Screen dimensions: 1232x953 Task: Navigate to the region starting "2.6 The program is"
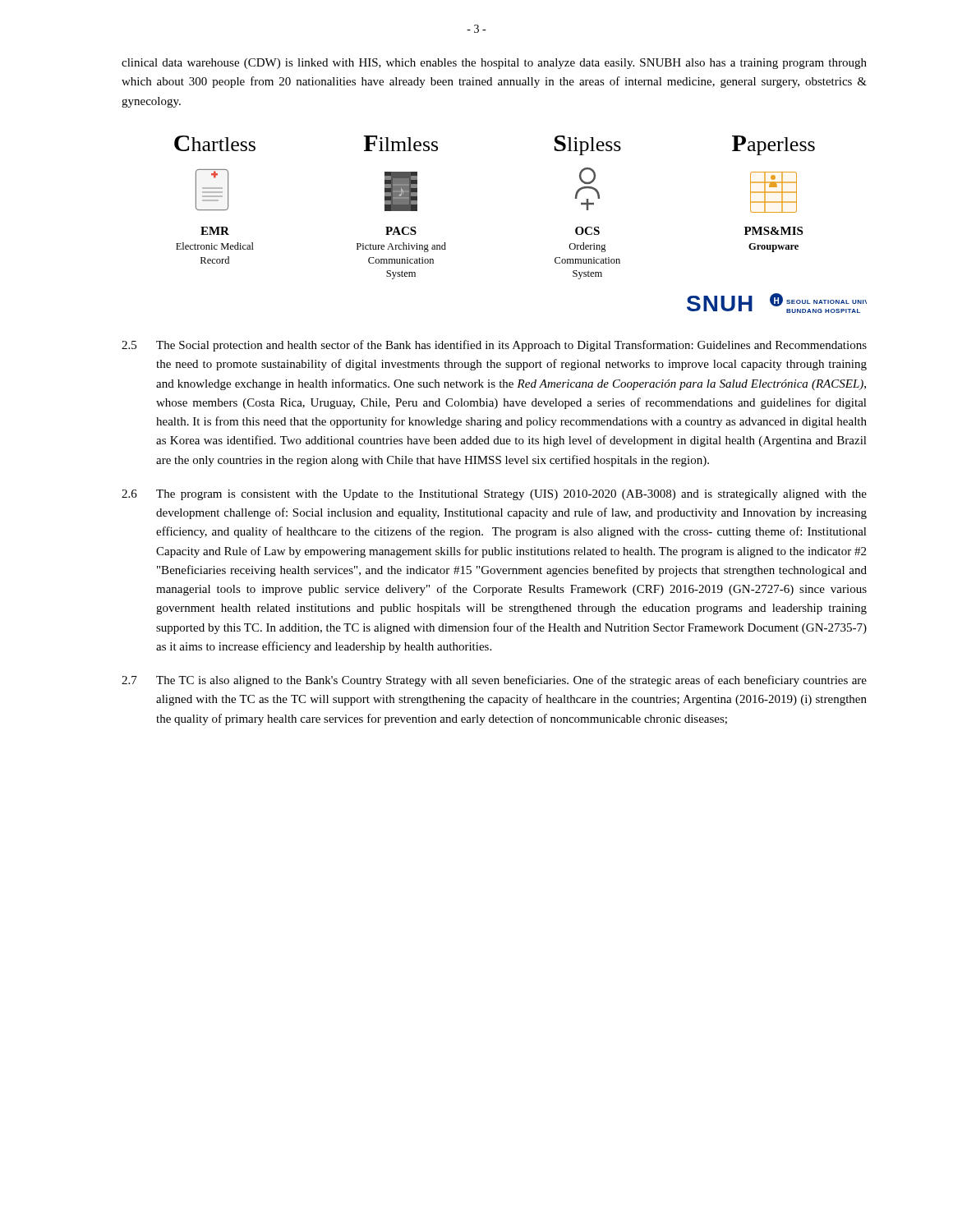tap(494, 570)
